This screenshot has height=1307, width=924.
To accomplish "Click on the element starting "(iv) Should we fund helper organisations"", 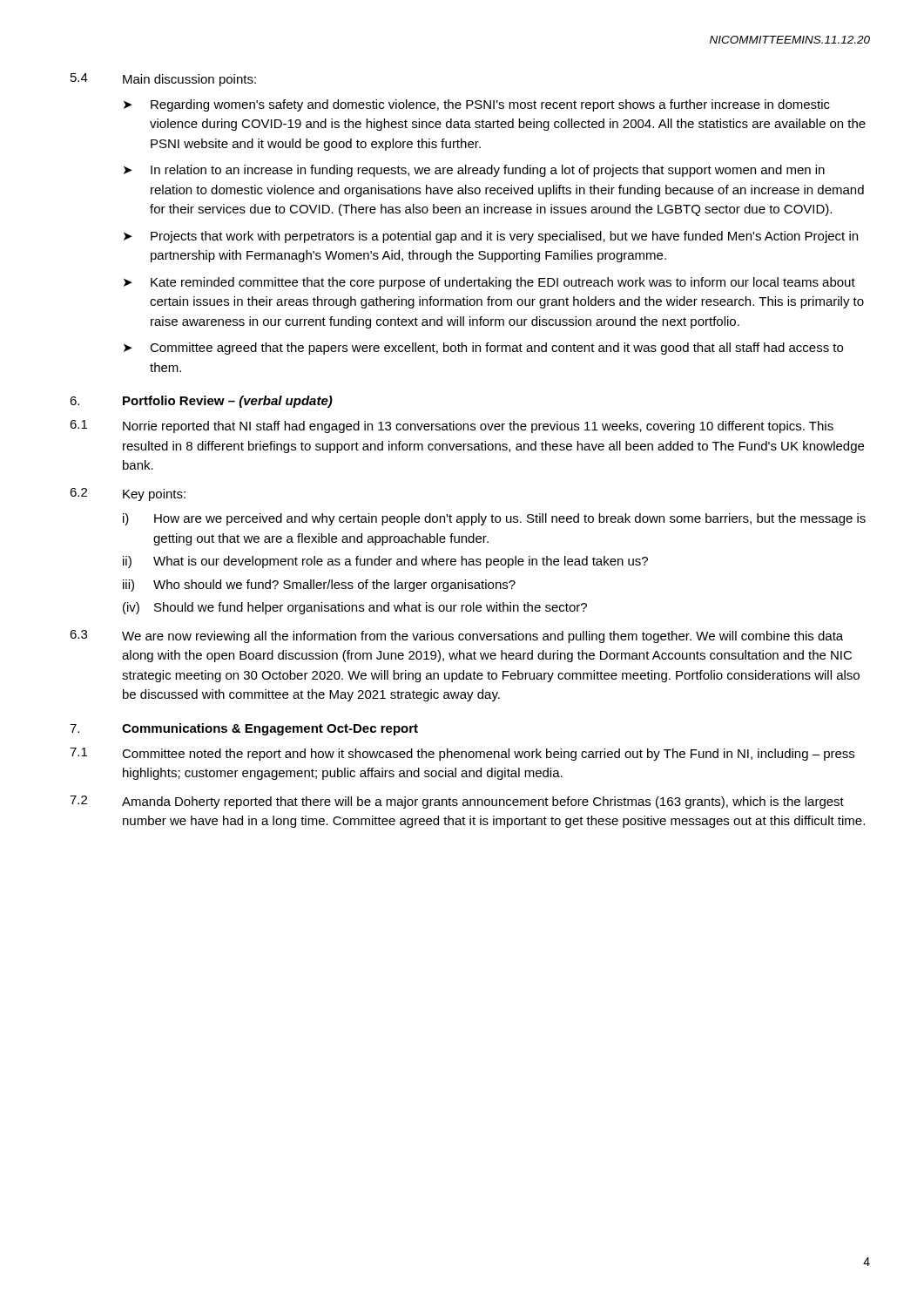I will point(355,607).
